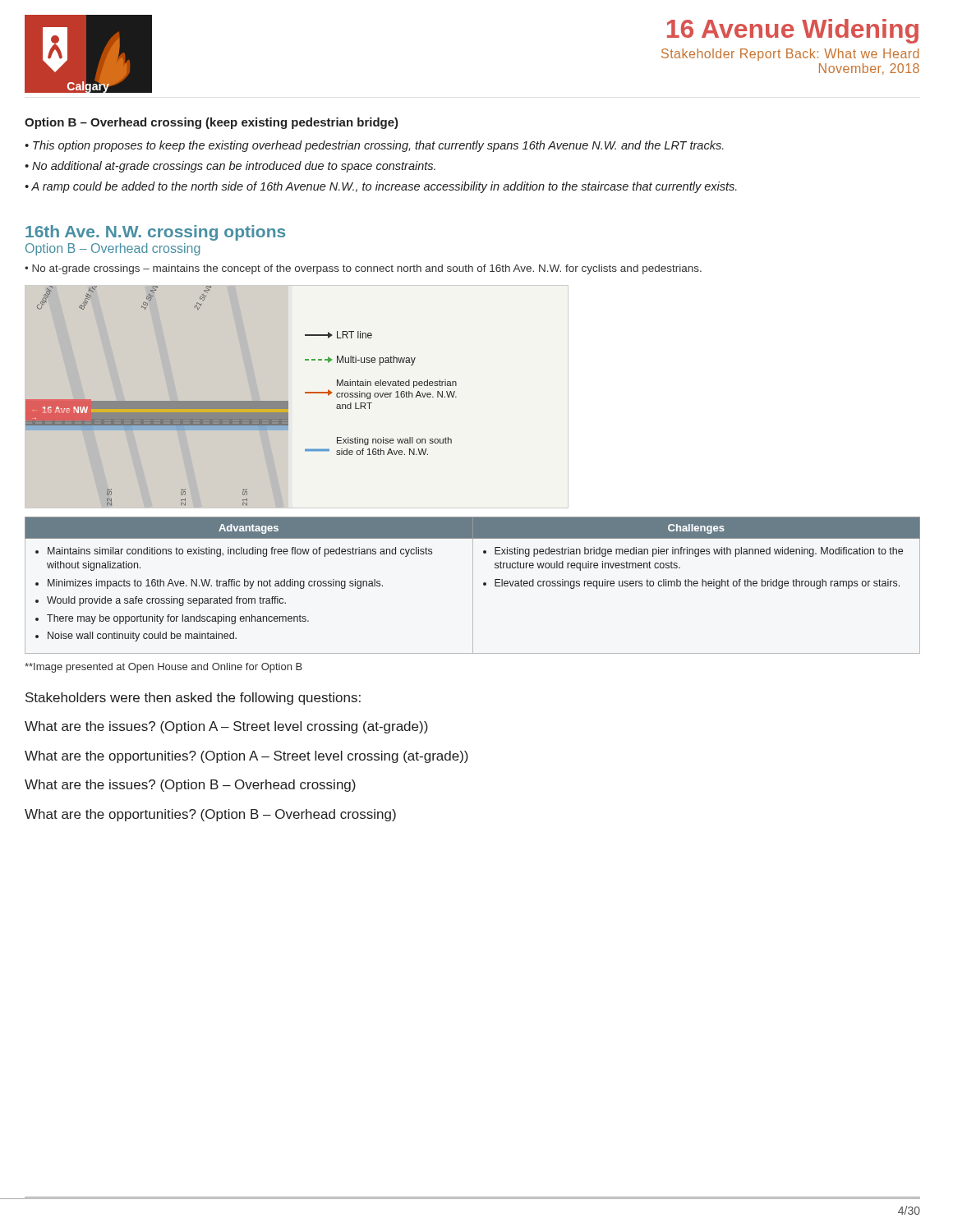The height and width of the screenshot is (1232, 953).
Task: Locate the map
Action: pos(472,397)
